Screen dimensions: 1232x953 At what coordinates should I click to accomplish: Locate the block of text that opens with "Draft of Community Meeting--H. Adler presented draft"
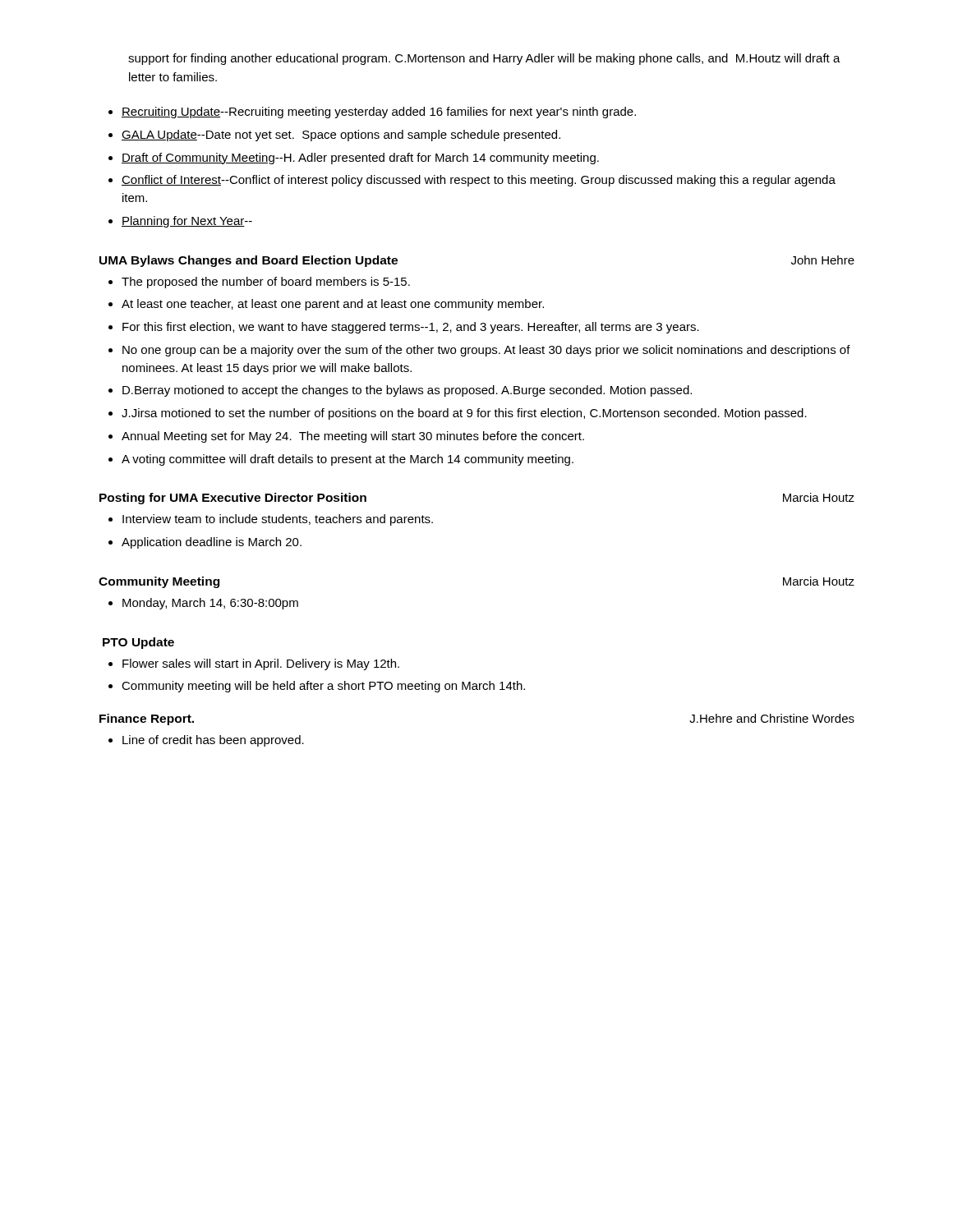(x=476, y=157)
